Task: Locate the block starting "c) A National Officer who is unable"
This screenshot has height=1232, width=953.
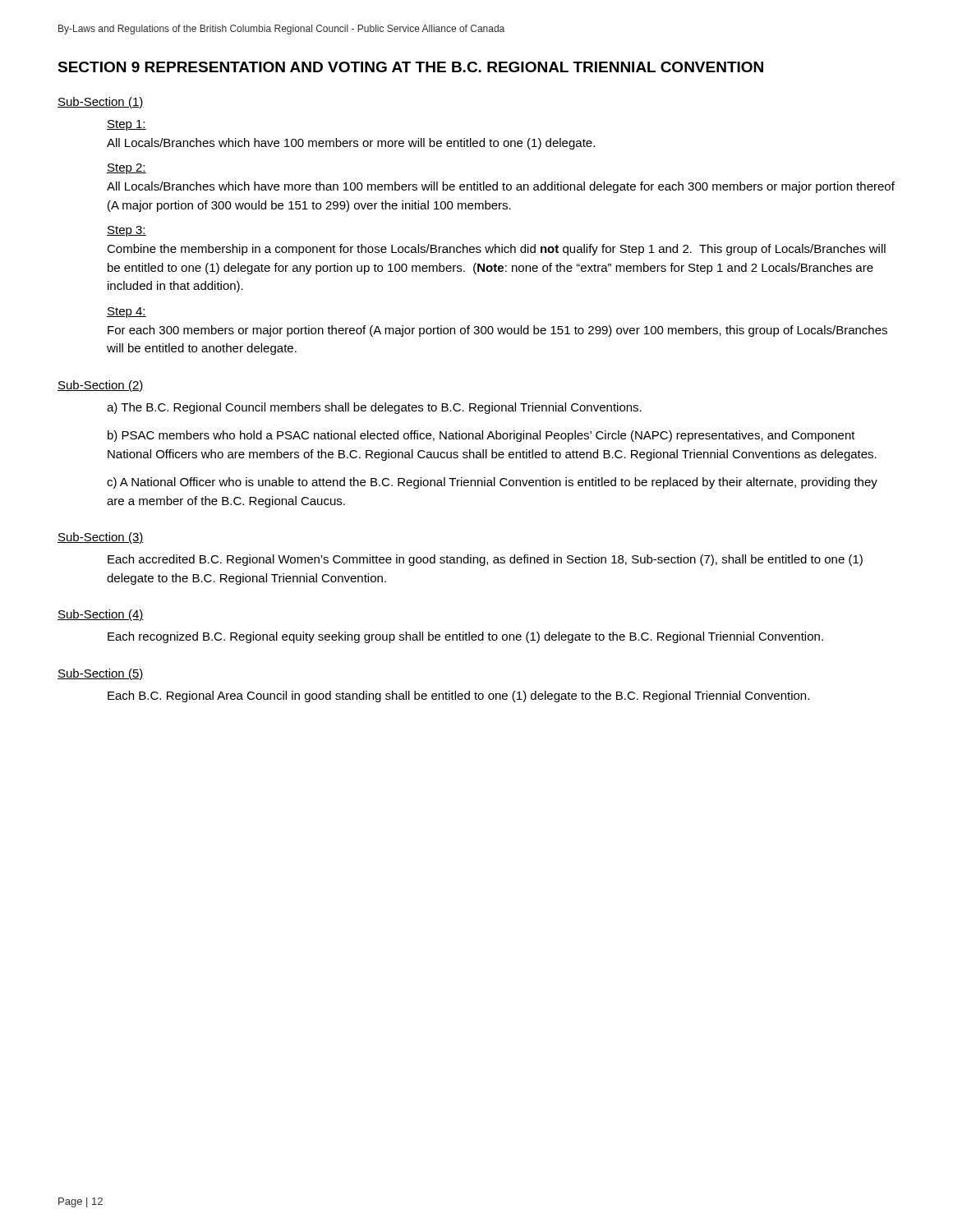Action: 492,491
